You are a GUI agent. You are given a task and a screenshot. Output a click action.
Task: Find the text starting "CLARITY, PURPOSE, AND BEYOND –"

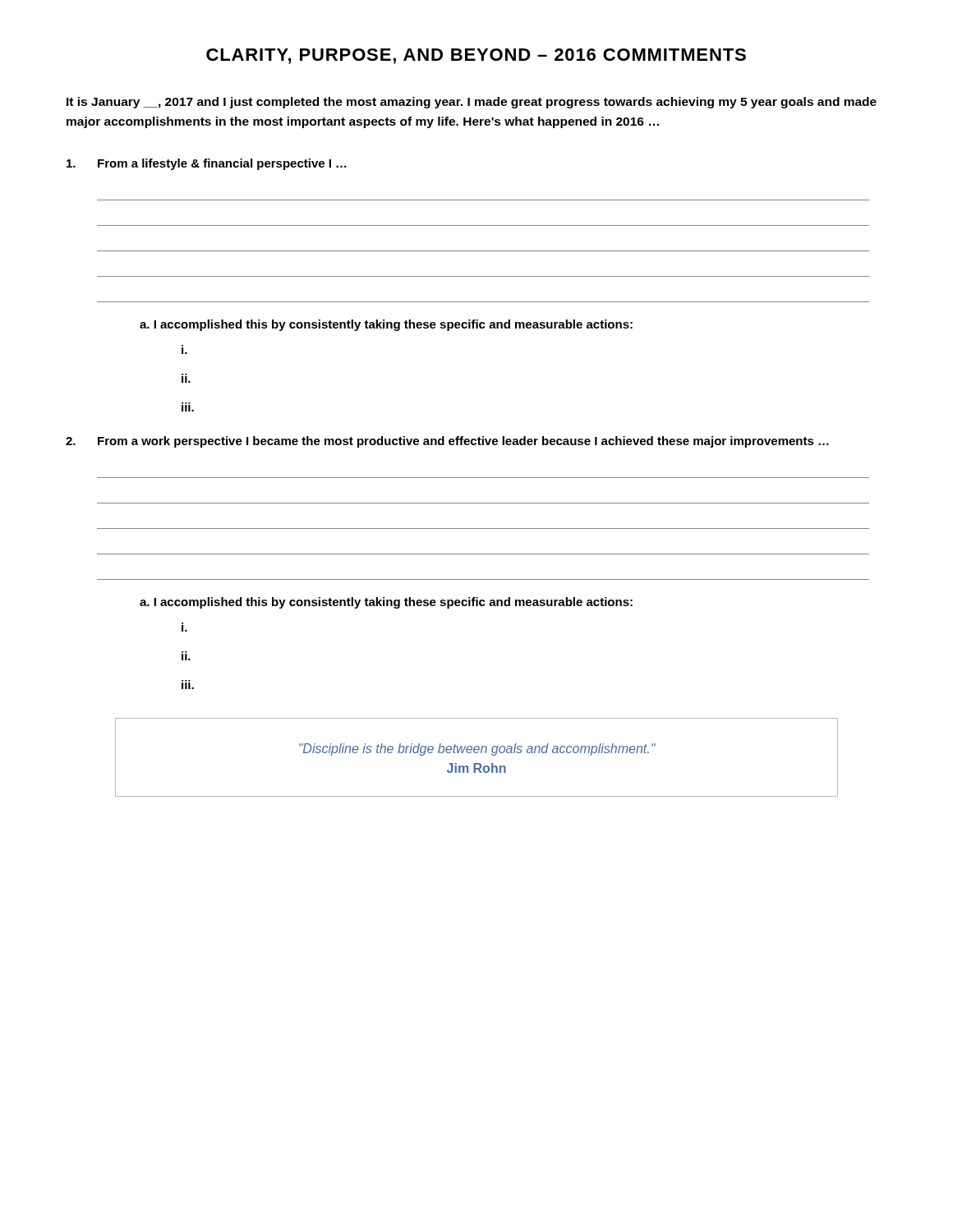point(476,55)
